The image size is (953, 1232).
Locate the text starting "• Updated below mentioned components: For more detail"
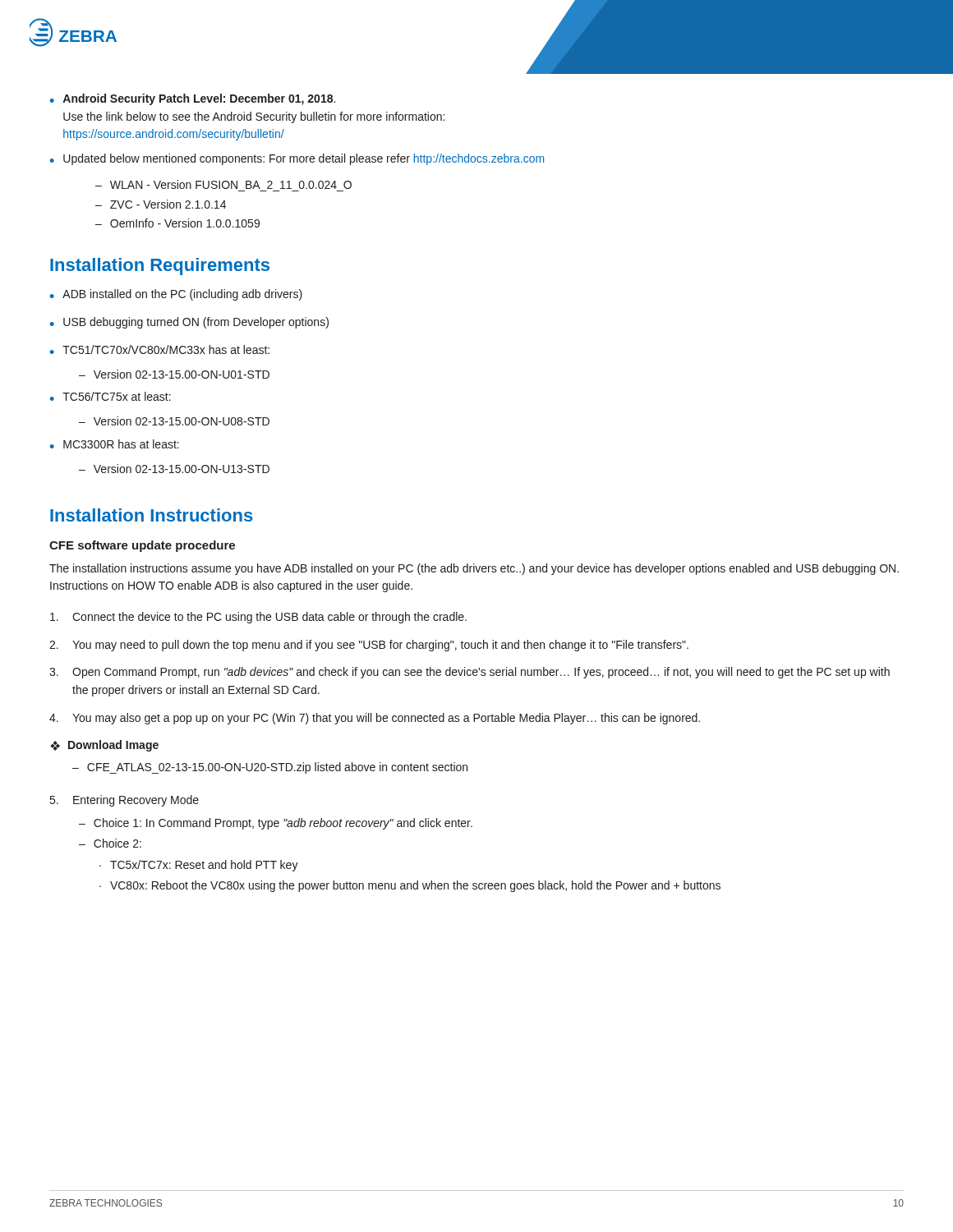(x=297, y=162)
